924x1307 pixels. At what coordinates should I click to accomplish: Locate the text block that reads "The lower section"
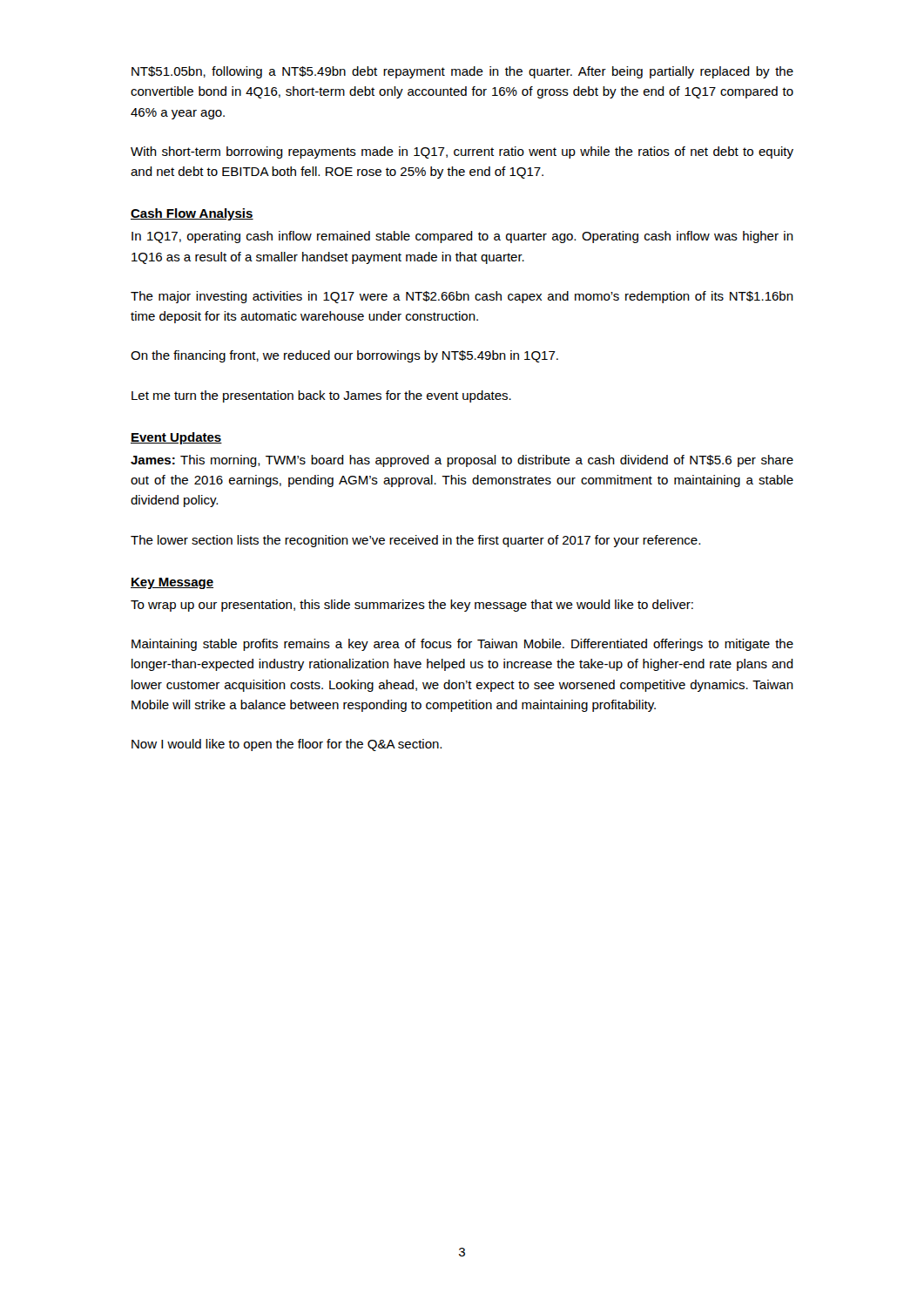tap(416, 539)
